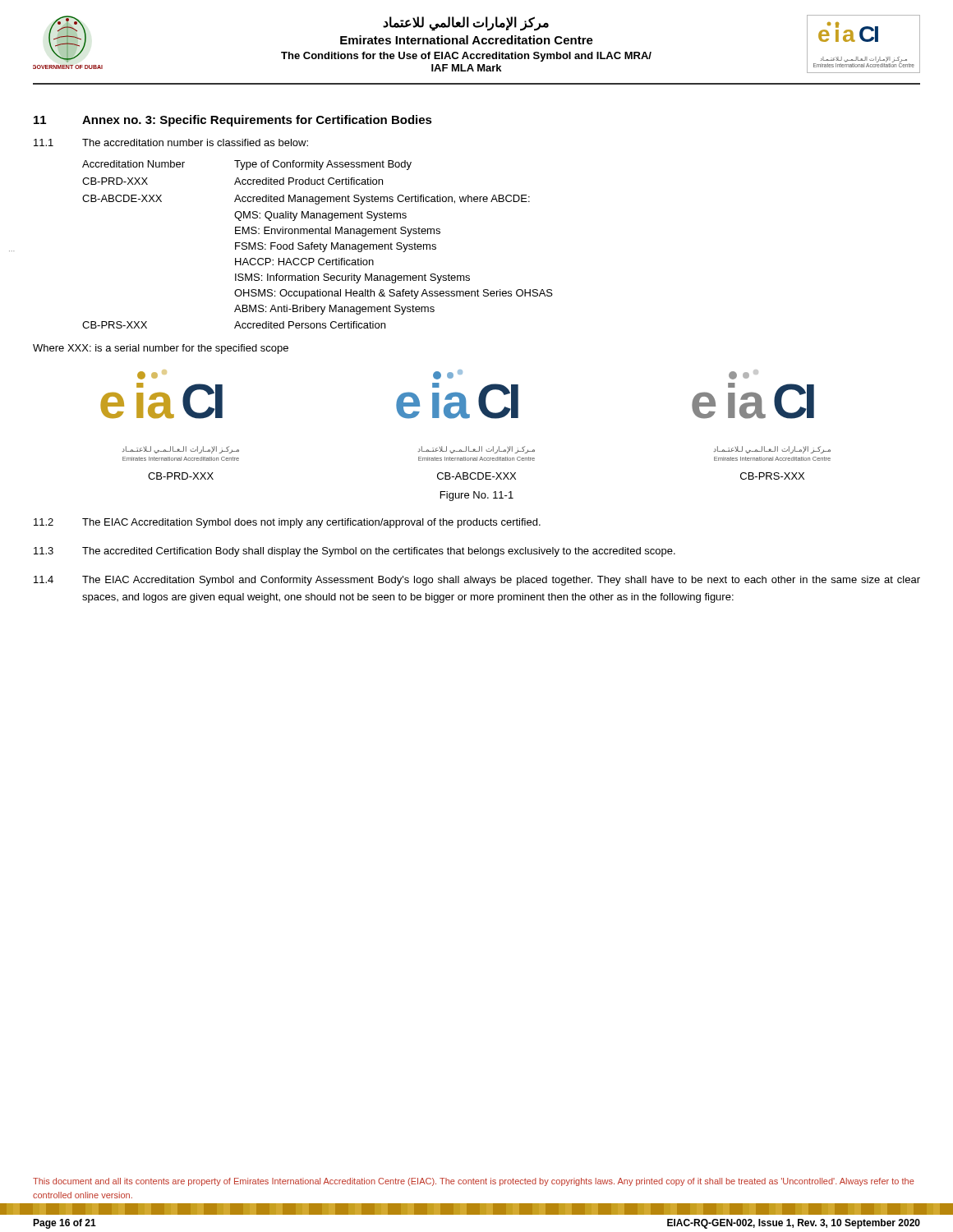
Task: Click on the section header containing "11 Annex no. 3:"
Action: pos(232,120)
